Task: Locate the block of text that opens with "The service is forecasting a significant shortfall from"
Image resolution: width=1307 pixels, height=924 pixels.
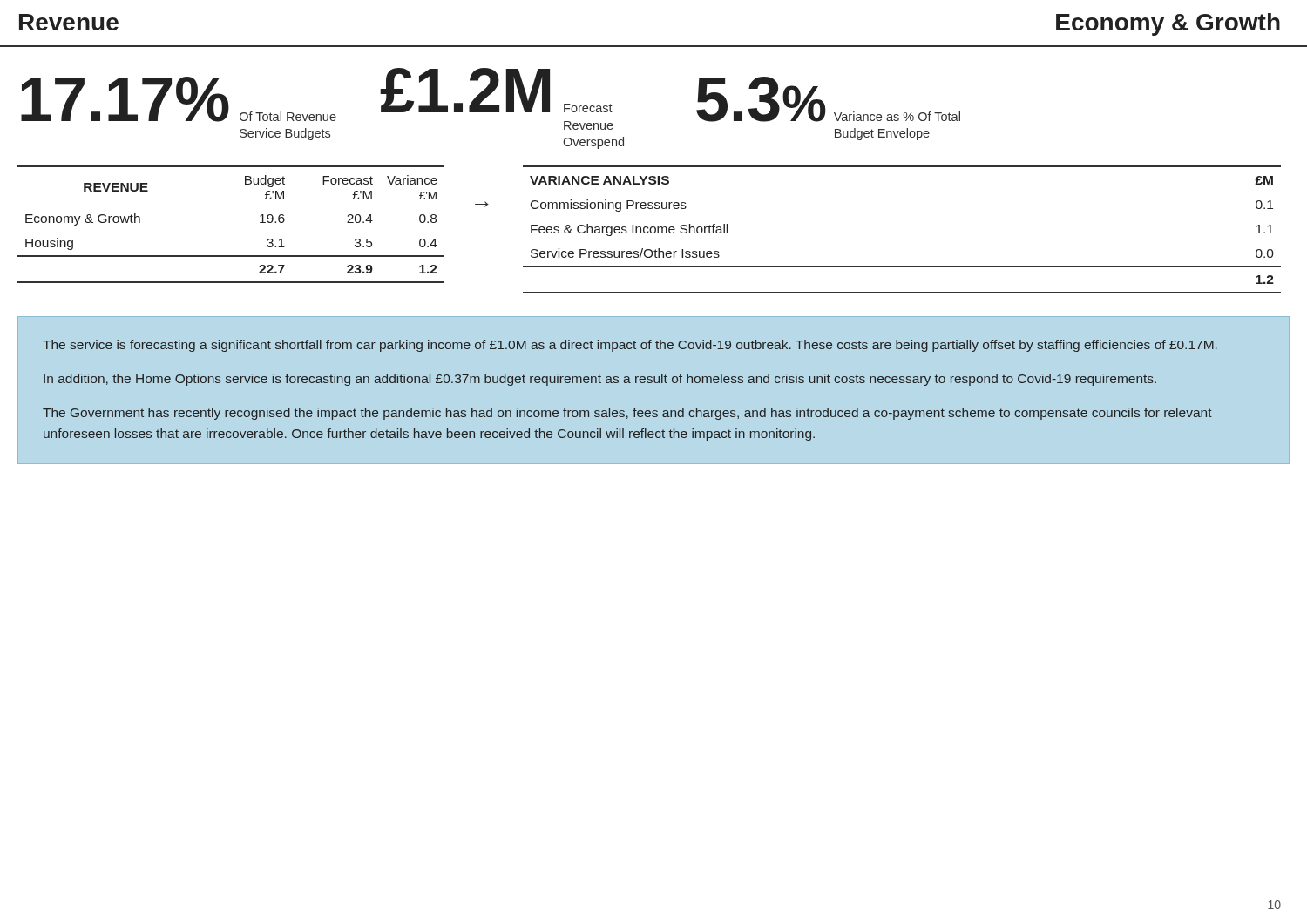Action: pyautogui.click(x=654, y=389)
